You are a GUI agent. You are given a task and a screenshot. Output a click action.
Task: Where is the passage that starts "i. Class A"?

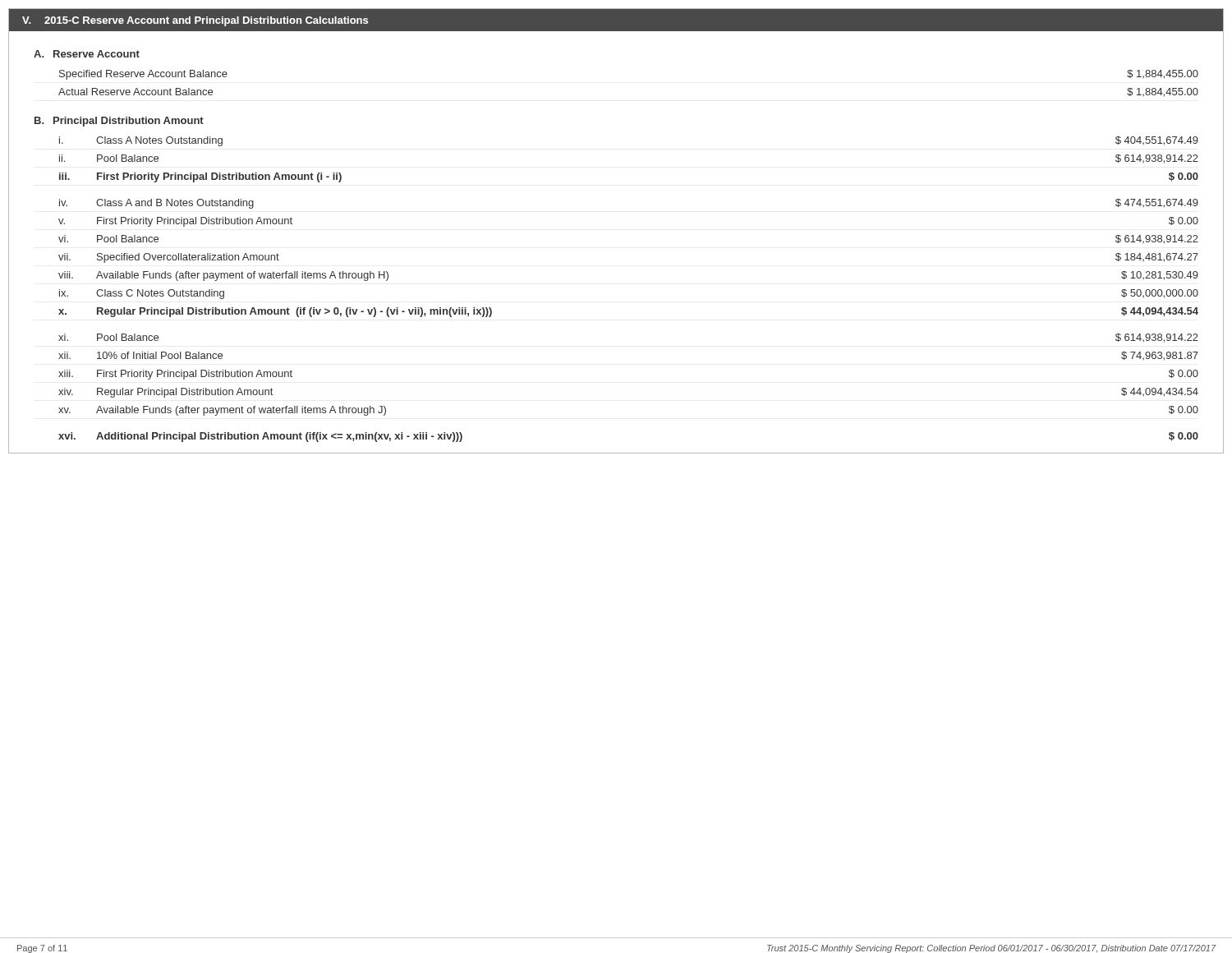pyautogui.click(x=160, y=141)
